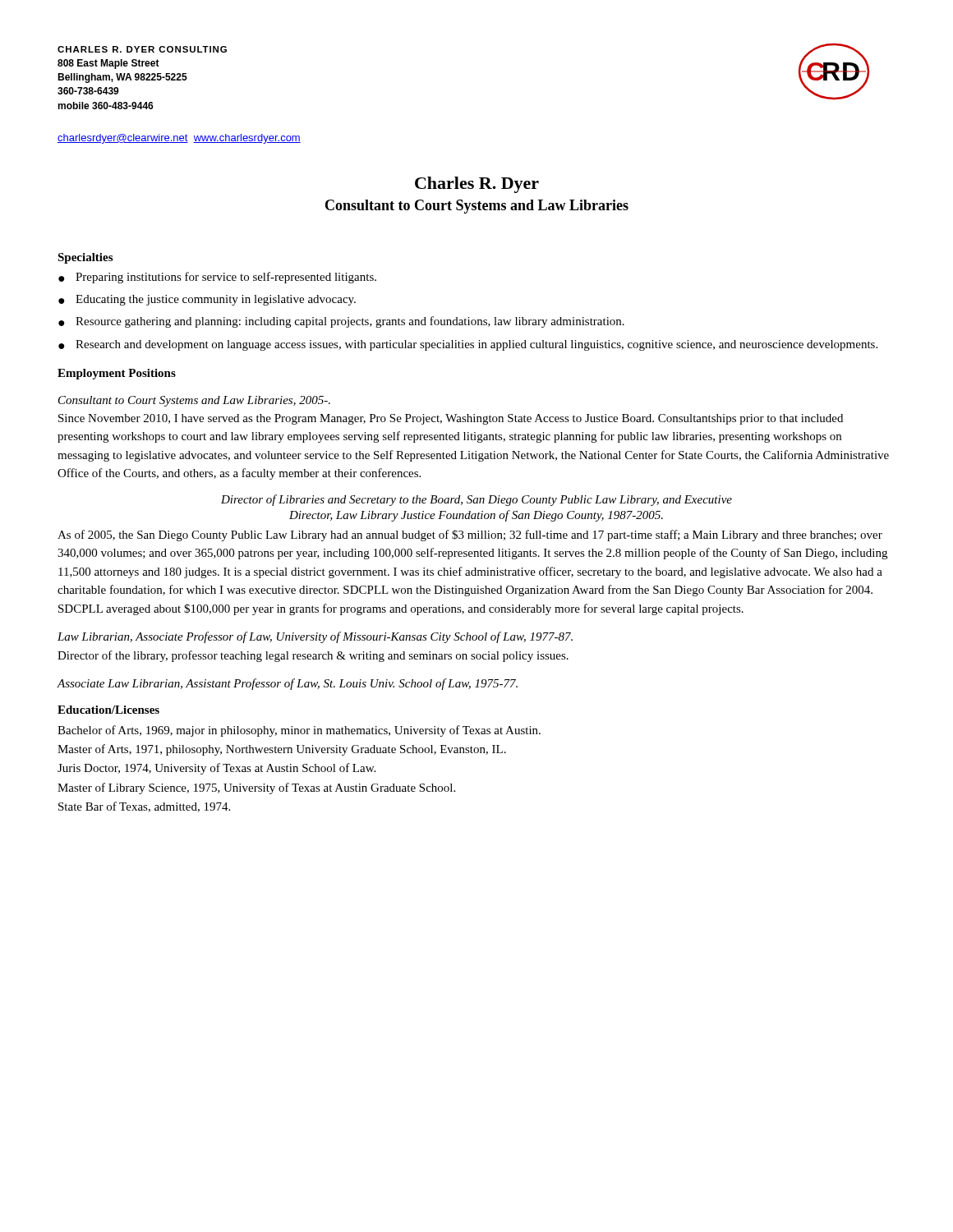Click on the text starting "As of 2005,"
953x1232 pixels.
(x=473, y=571)
